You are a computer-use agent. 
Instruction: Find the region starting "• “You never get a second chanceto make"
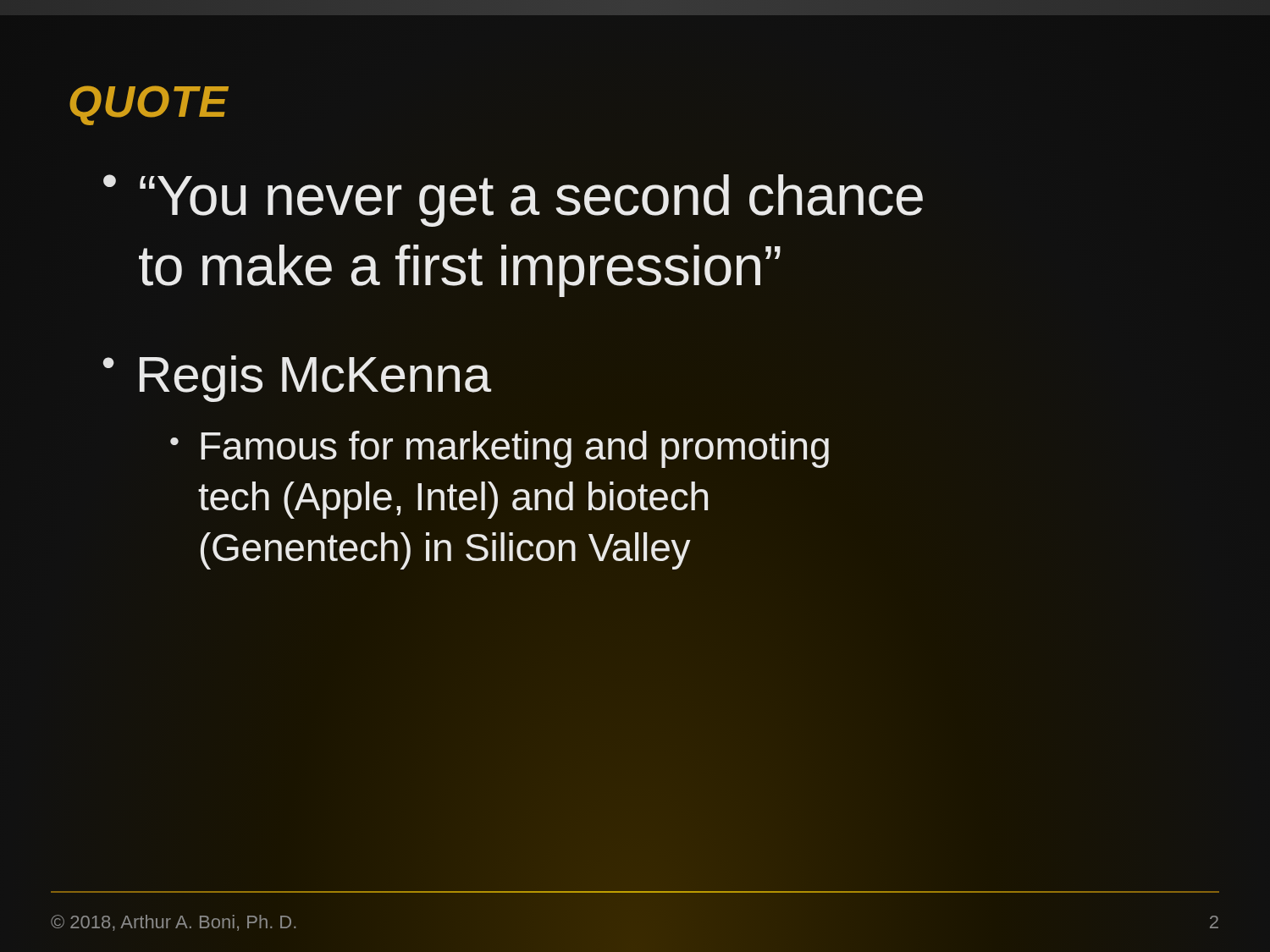(513, 231)
